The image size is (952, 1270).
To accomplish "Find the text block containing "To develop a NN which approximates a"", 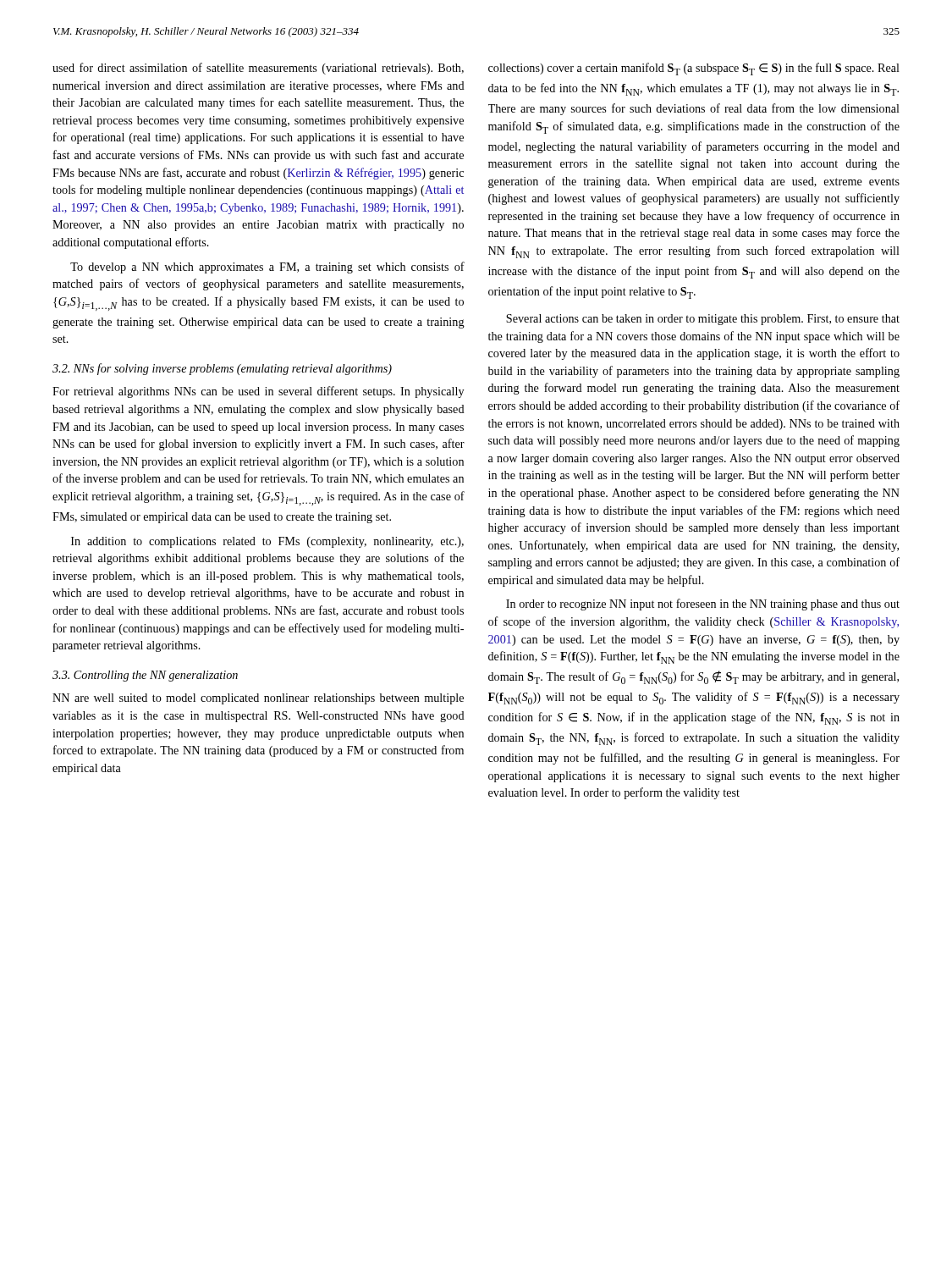I will pos(258,303).
